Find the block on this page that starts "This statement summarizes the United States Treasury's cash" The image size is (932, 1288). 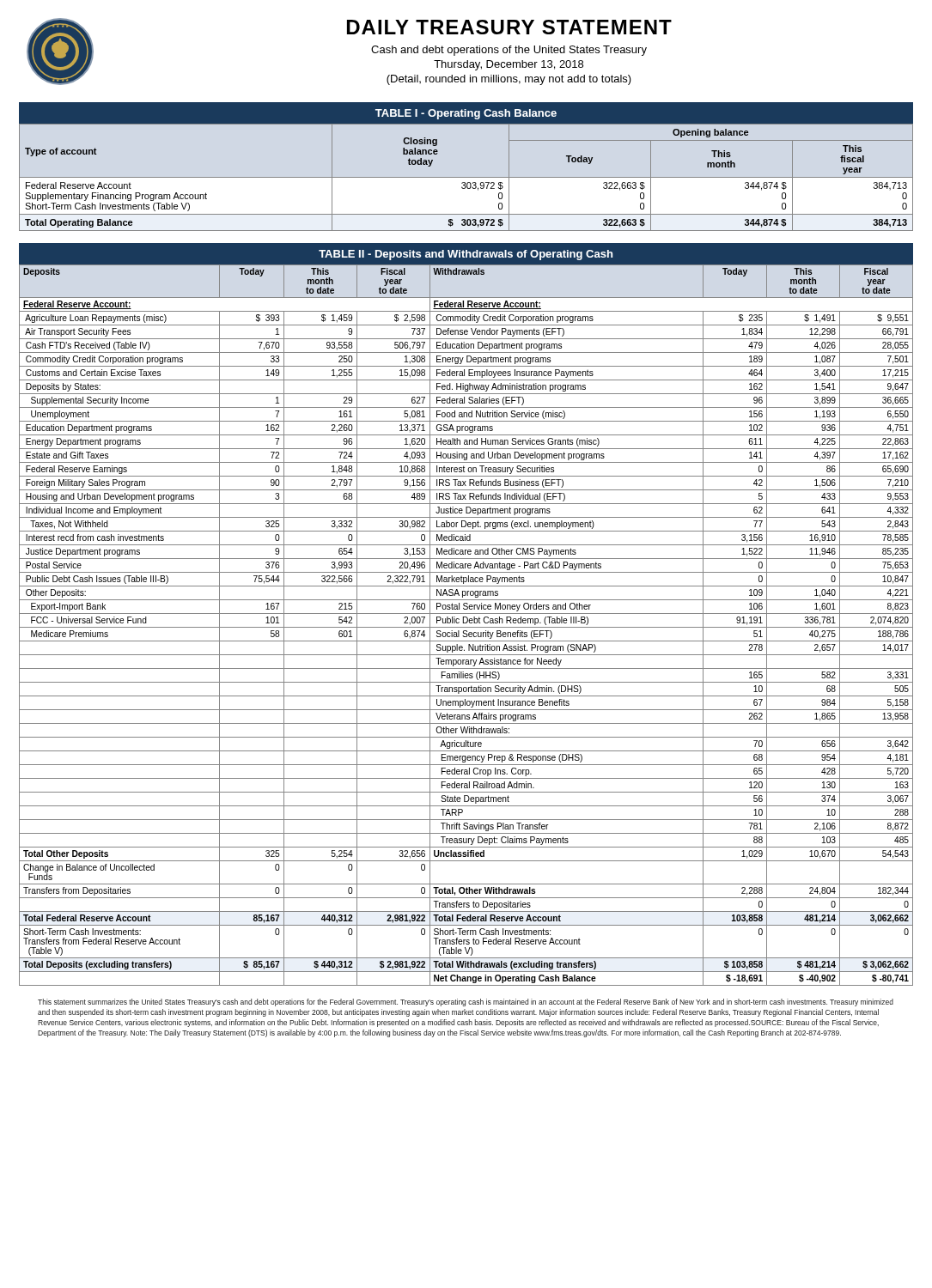click(466, 1017)
